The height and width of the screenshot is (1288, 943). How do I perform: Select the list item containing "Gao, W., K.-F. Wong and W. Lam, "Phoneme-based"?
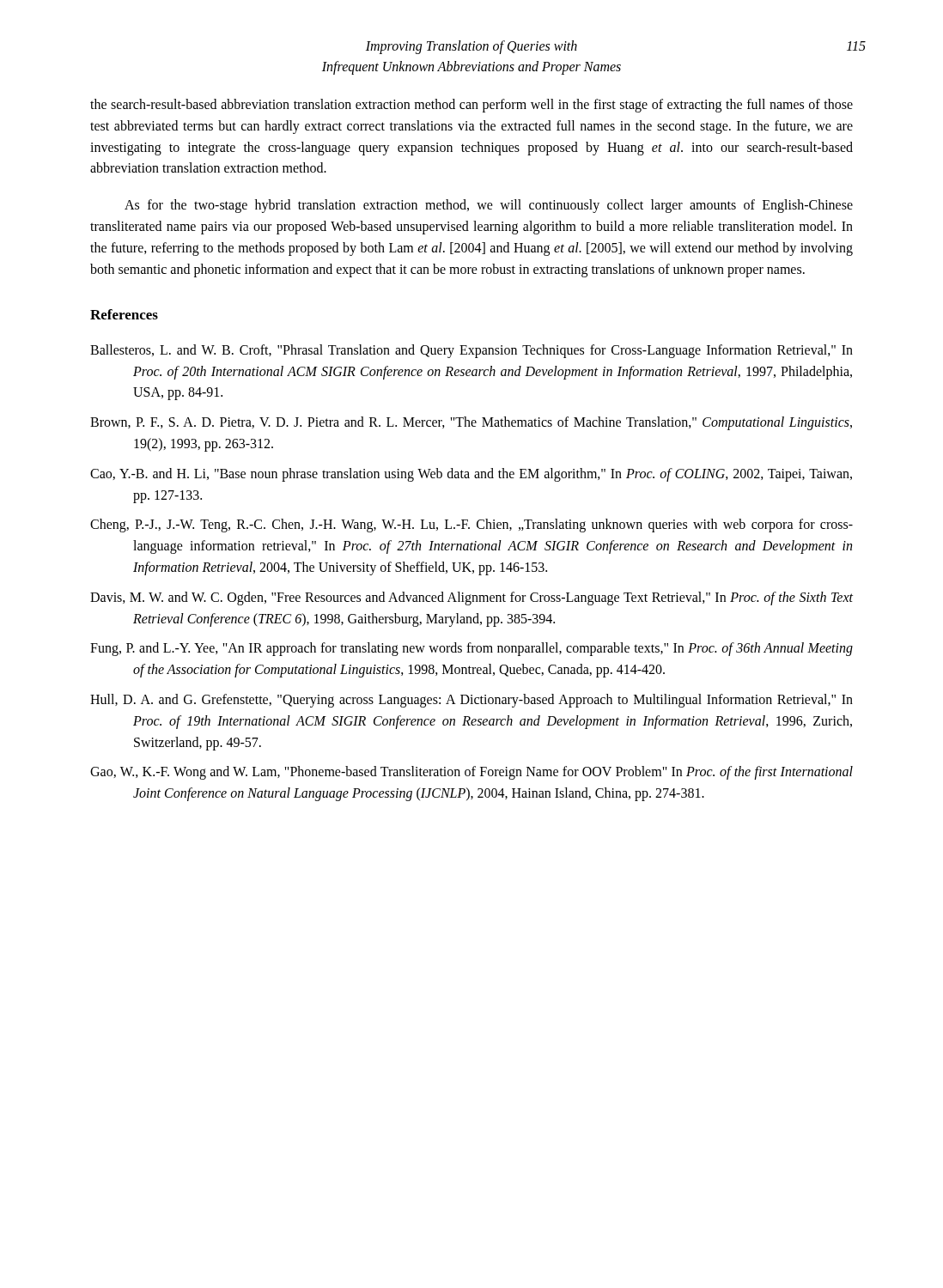coord(472,783)
